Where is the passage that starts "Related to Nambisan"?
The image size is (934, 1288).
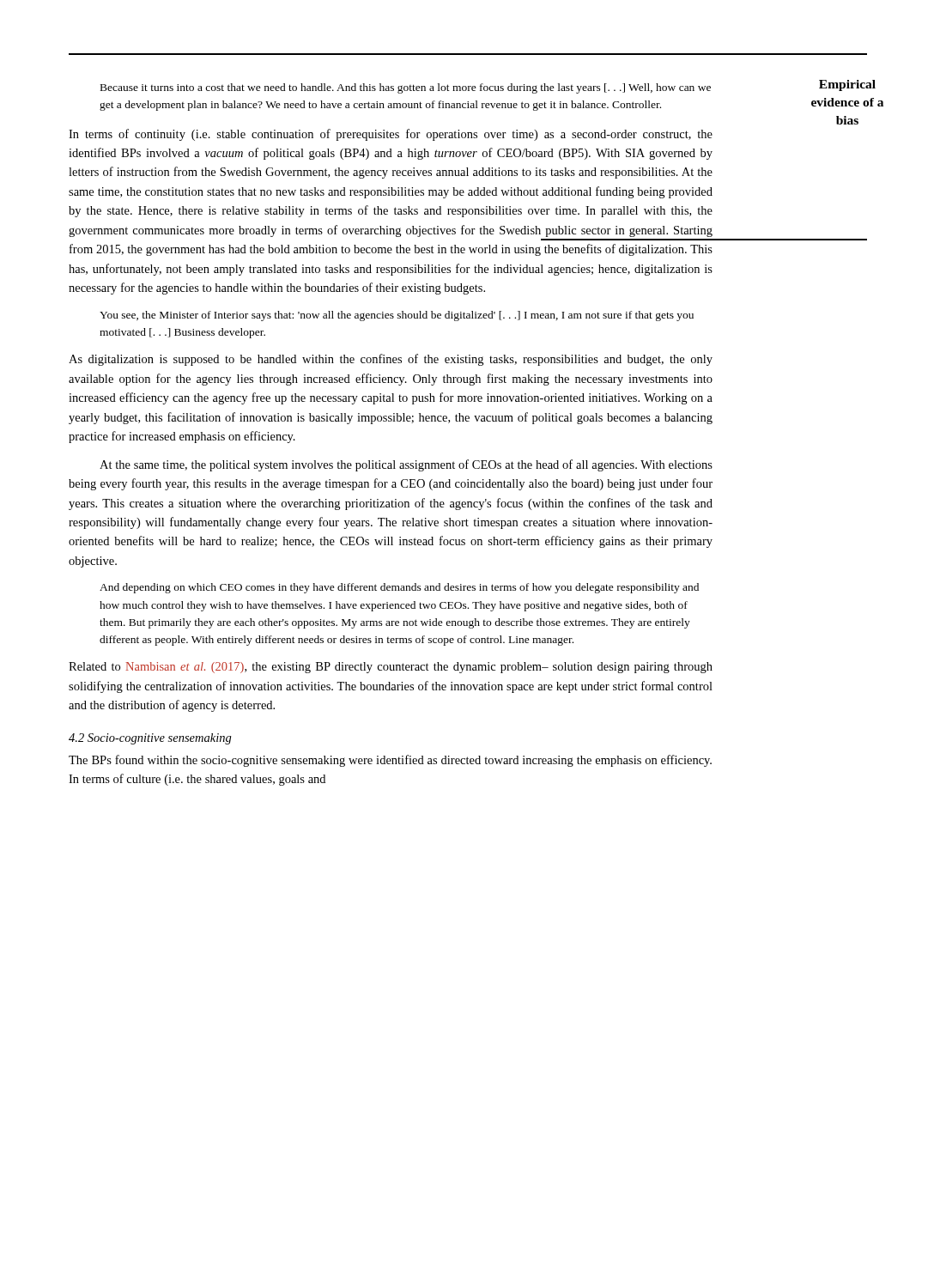(391, 686)
